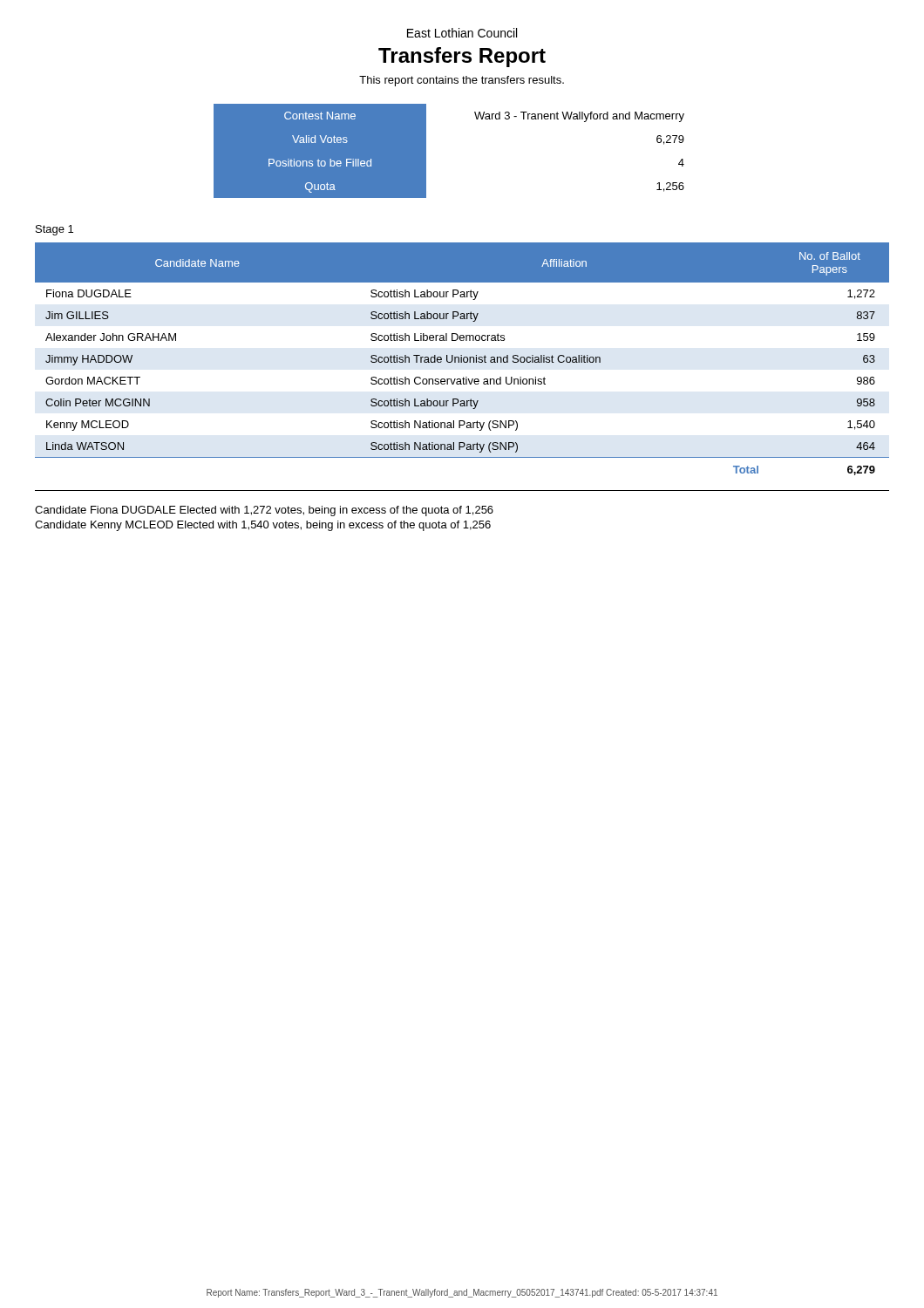Find "This report contains the transfers results." on this page
The height and width of the screenshot is (1308, 924).
(x=462, y=80)
